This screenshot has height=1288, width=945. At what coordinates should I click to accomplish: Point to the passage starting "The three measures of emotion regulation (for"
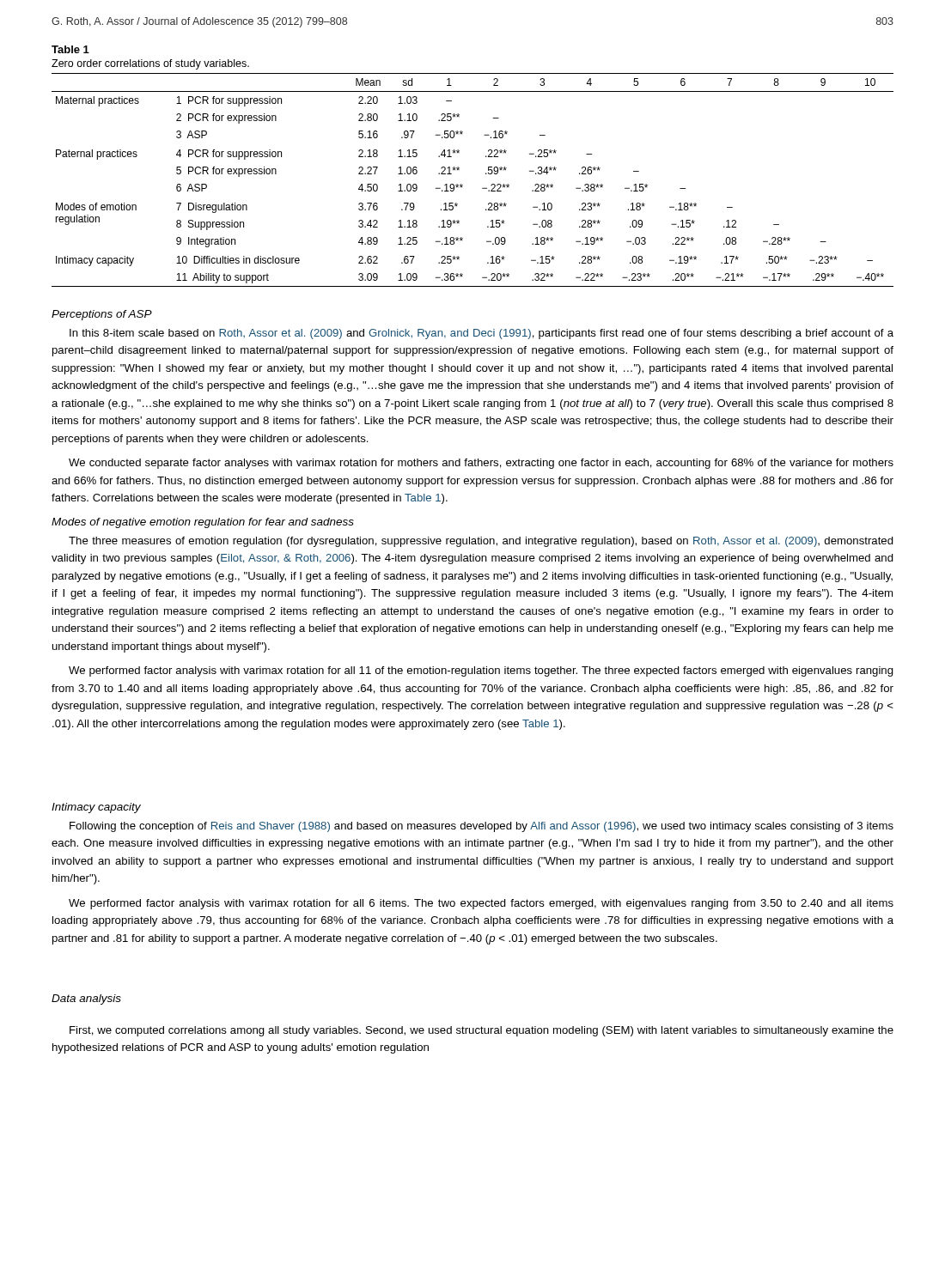pyautogui.click(x=472, y=632)
